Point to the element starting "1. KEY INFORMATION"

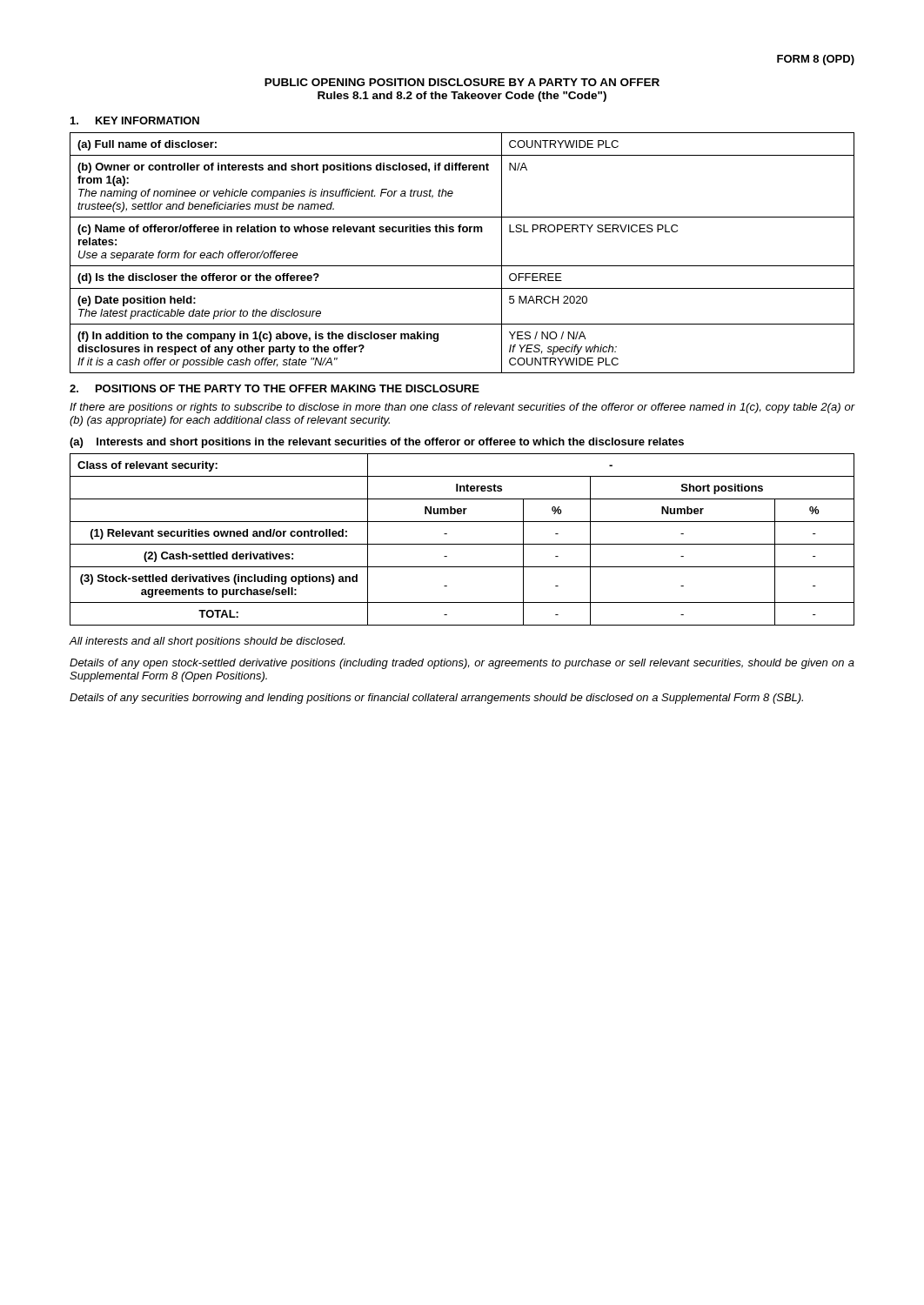pyautogui.click(x=135, y=120)
